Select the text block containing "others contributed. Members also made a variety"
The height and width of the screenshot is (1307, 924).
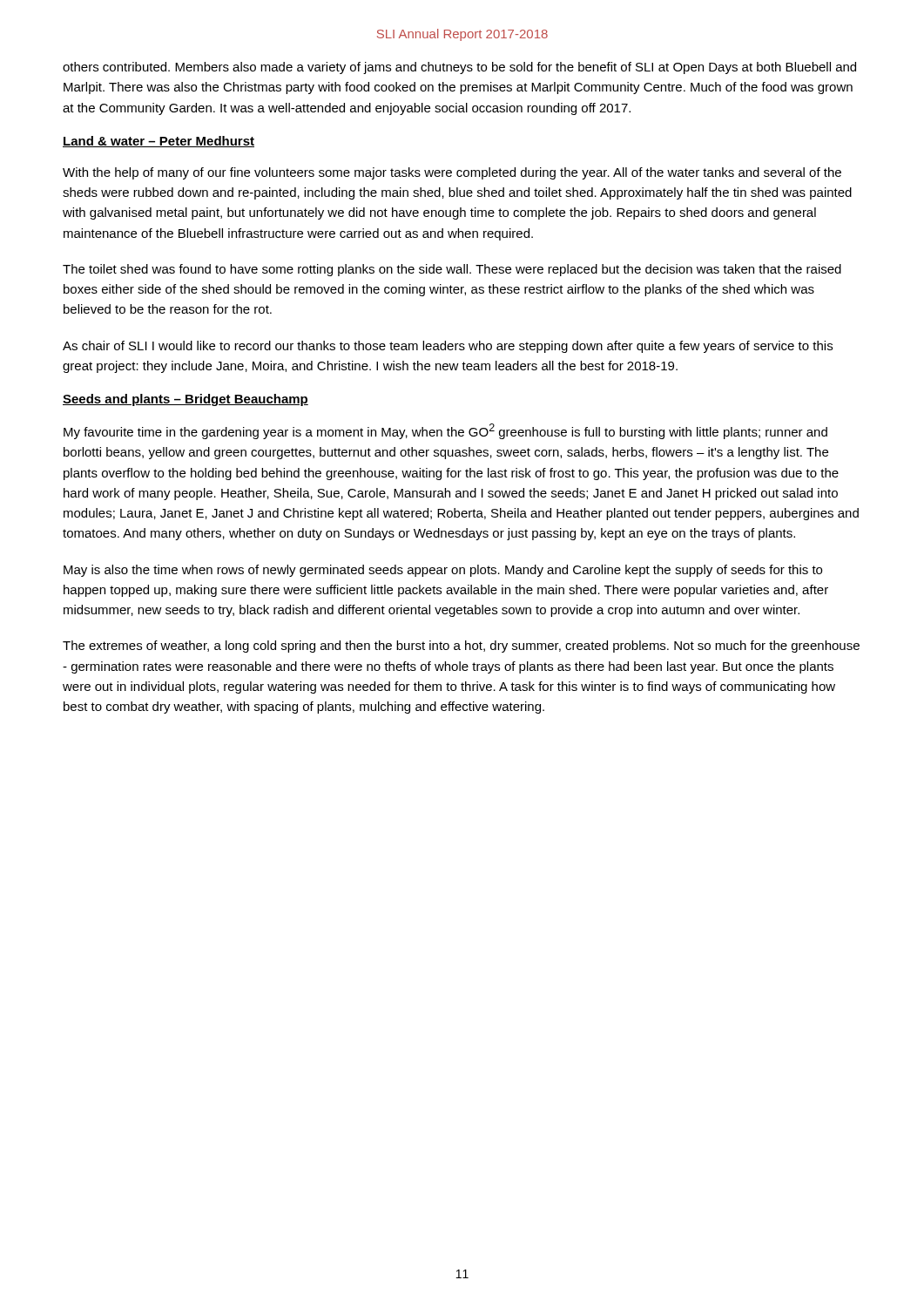click(x=460, y=87)
